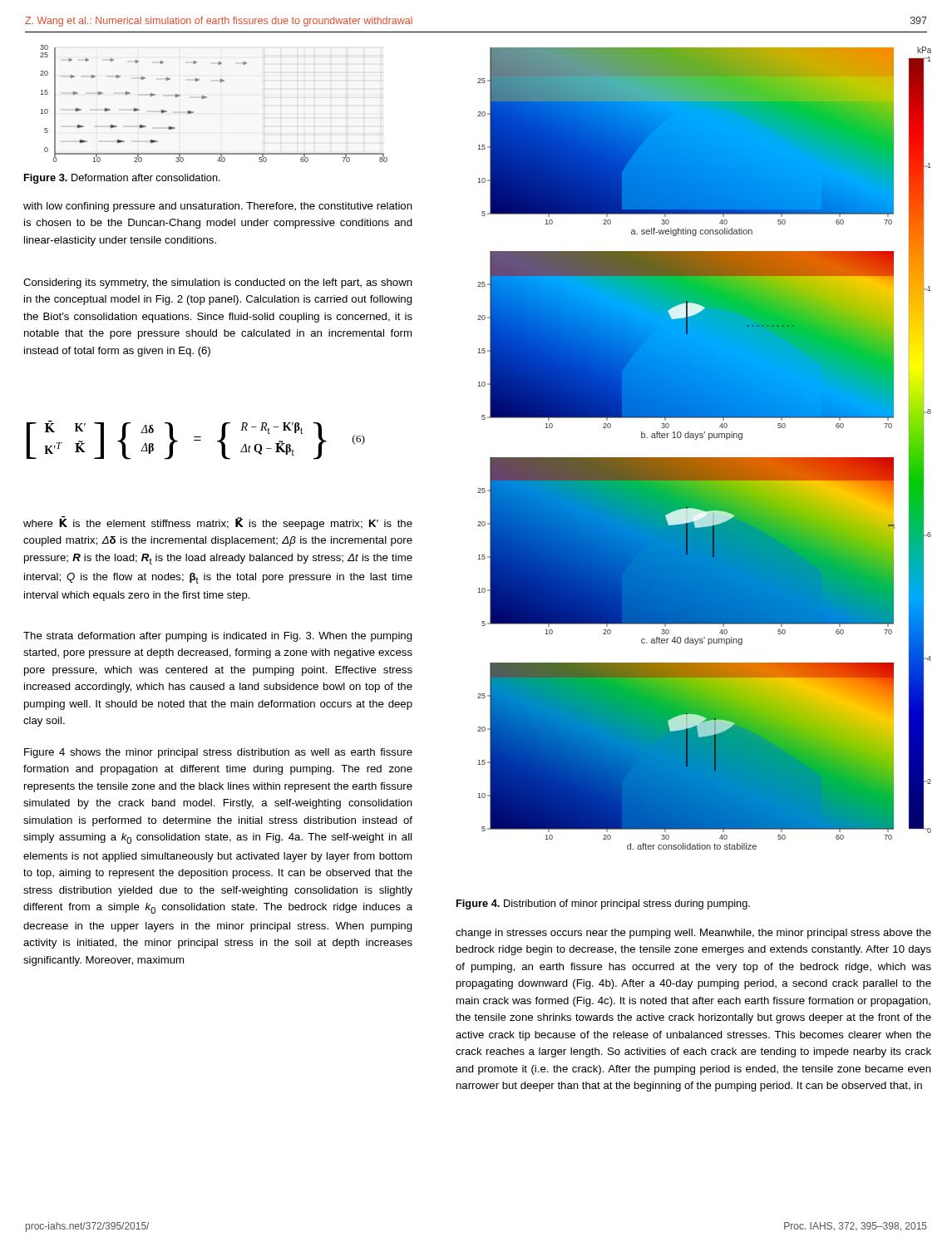Find the text block that reads "where K̄ is"
952x1247 pixels.
tap(218, 560)
